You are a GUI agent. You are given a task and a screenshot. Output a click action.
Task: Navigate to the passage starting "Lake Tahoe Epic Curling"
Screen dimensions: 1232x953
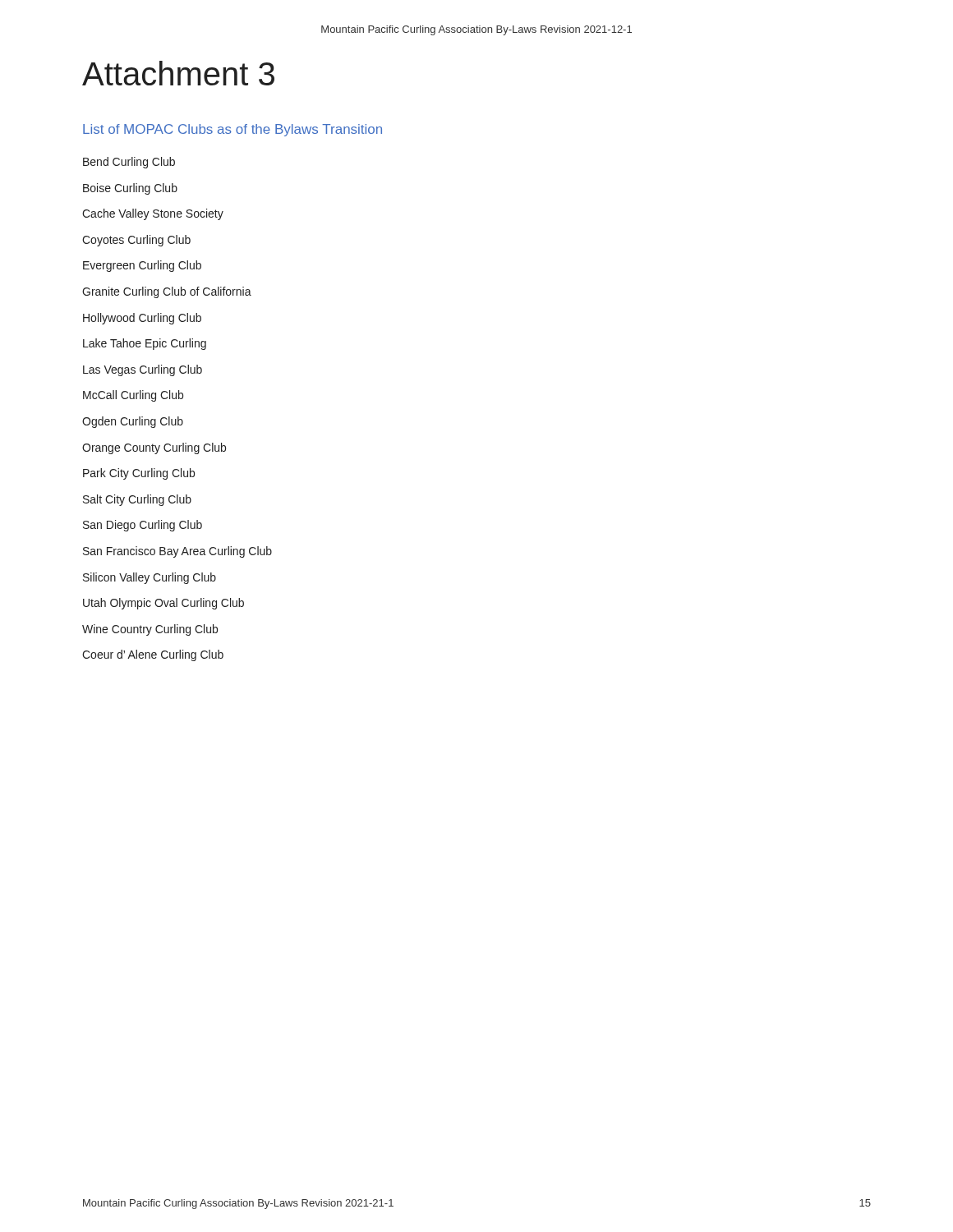(144, 343)
